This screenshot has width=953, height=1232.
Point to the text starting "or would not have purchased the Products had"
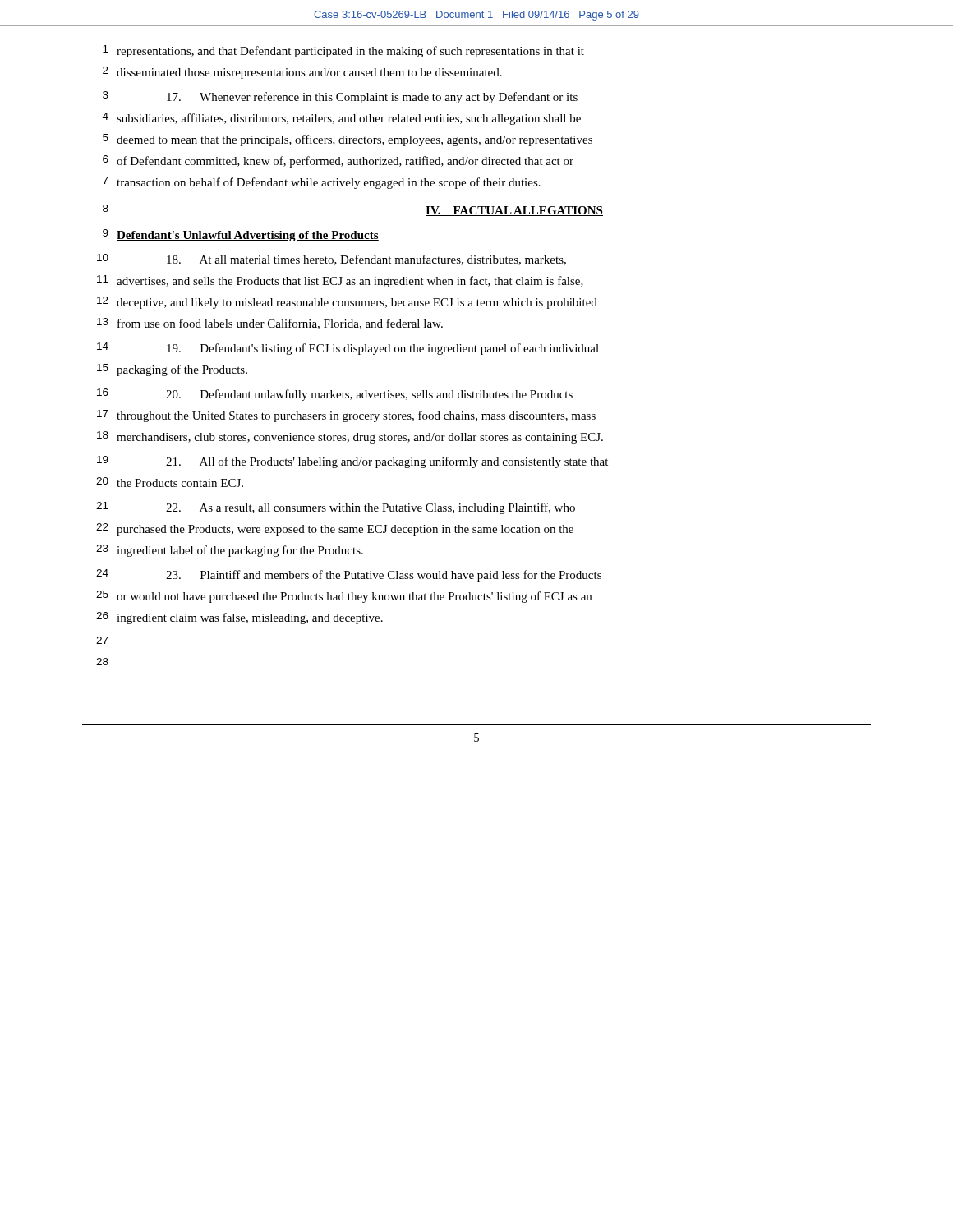[354, 596]
